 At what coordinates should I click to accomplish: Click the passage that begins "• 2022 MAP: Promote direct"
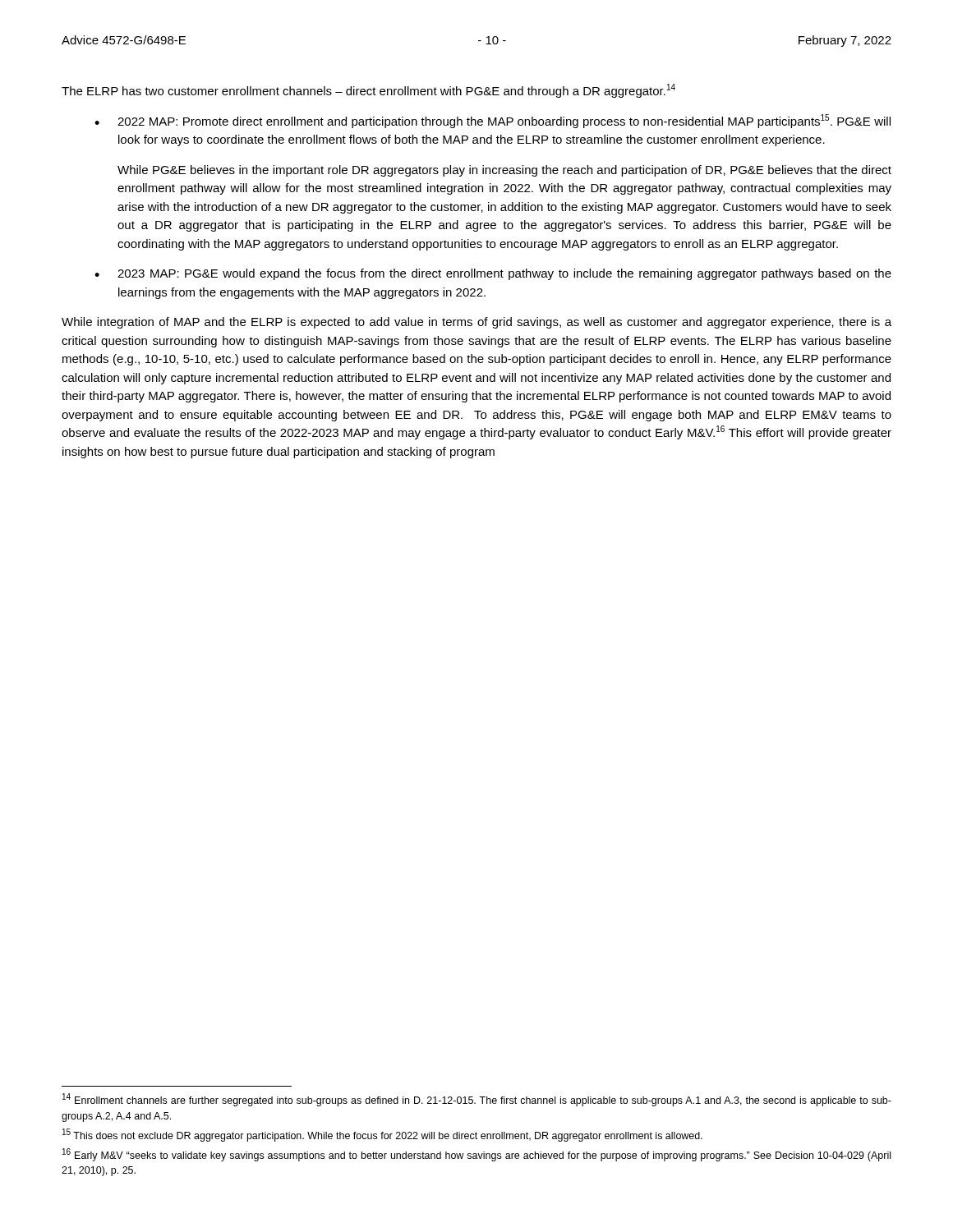(x=476, y=183)
